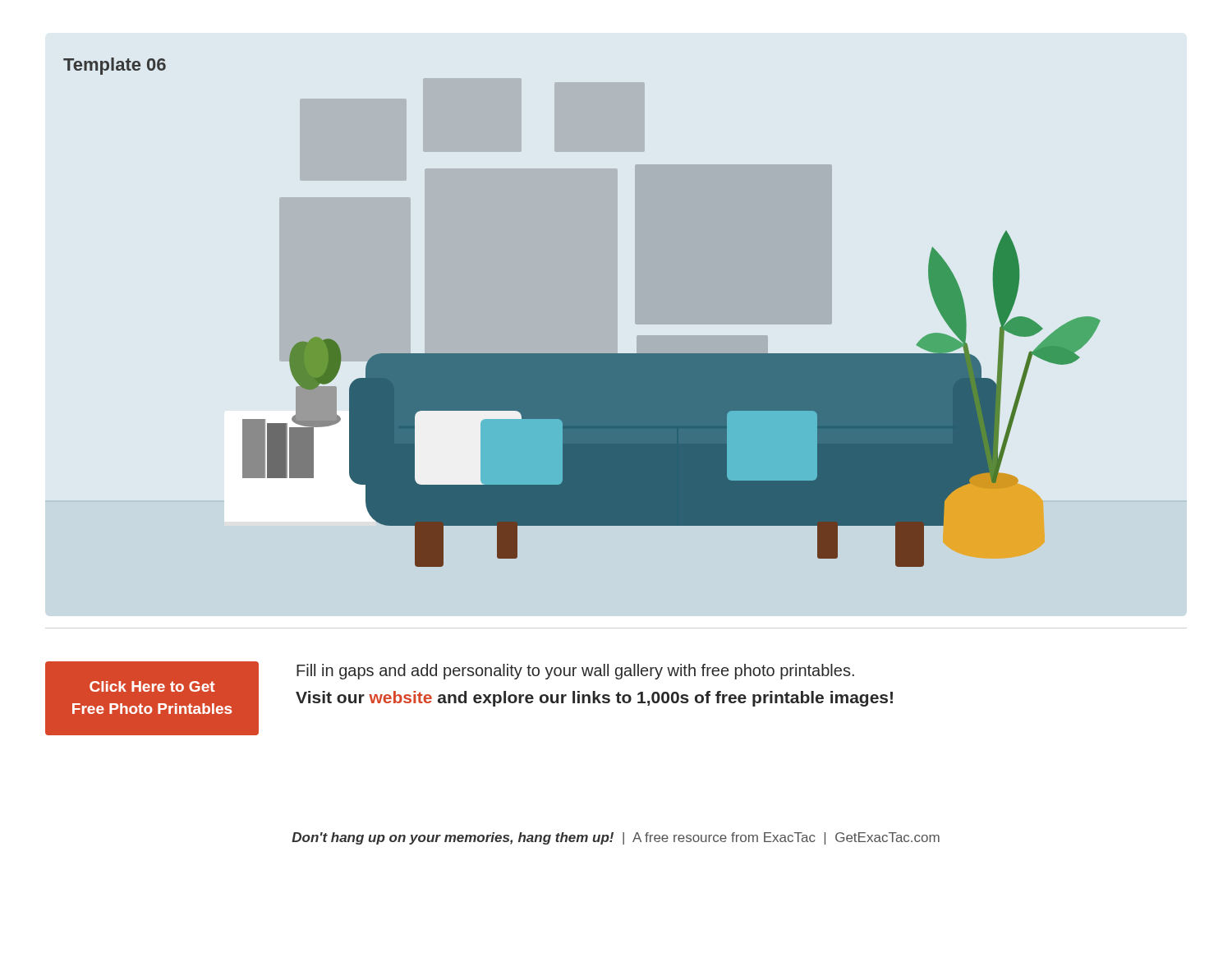Find the text block with the text "Don't hang up on"
The image size is (1232, 953).
[616, 838]
